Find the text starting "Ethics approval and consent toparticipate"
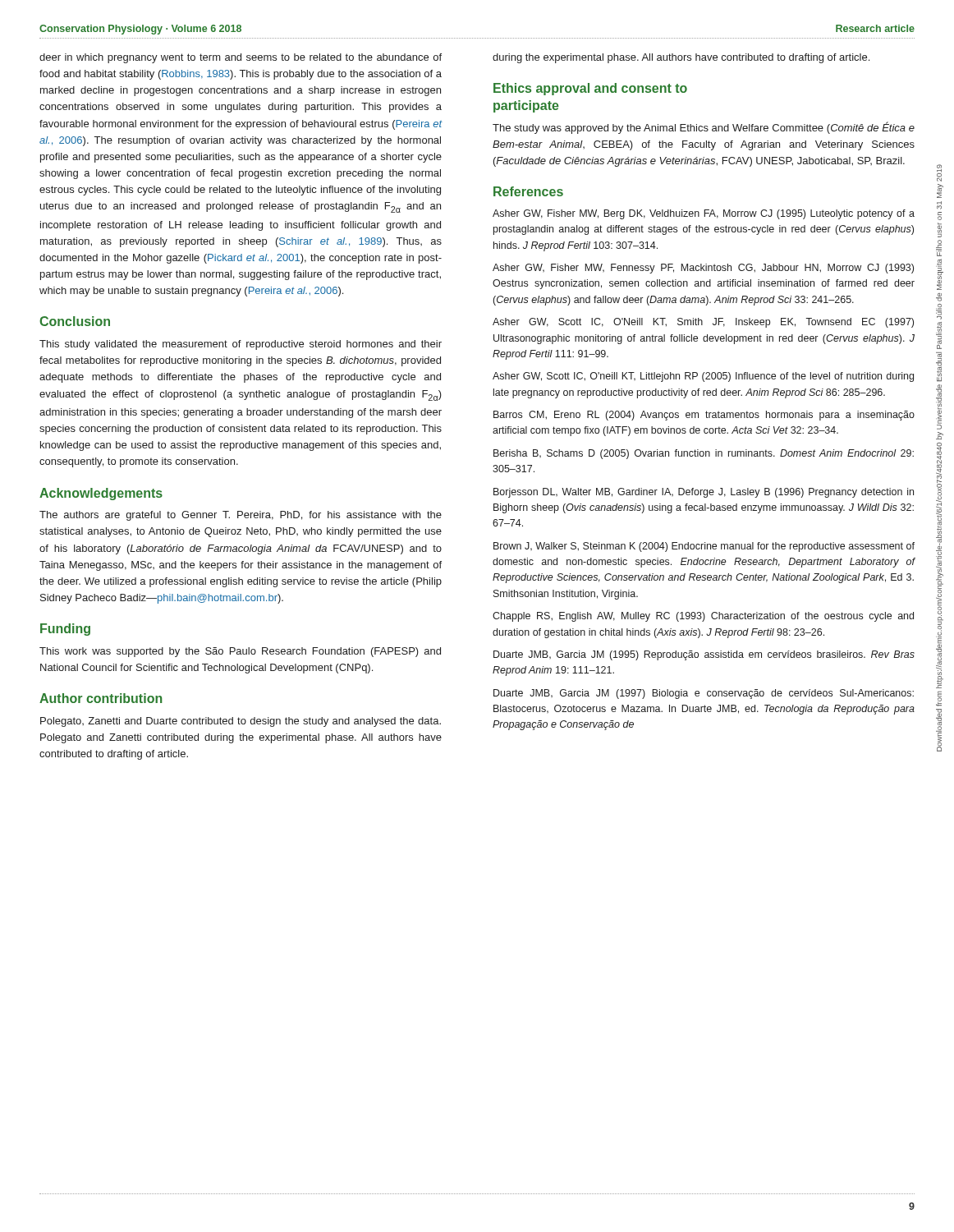 [x=590, y=97]
